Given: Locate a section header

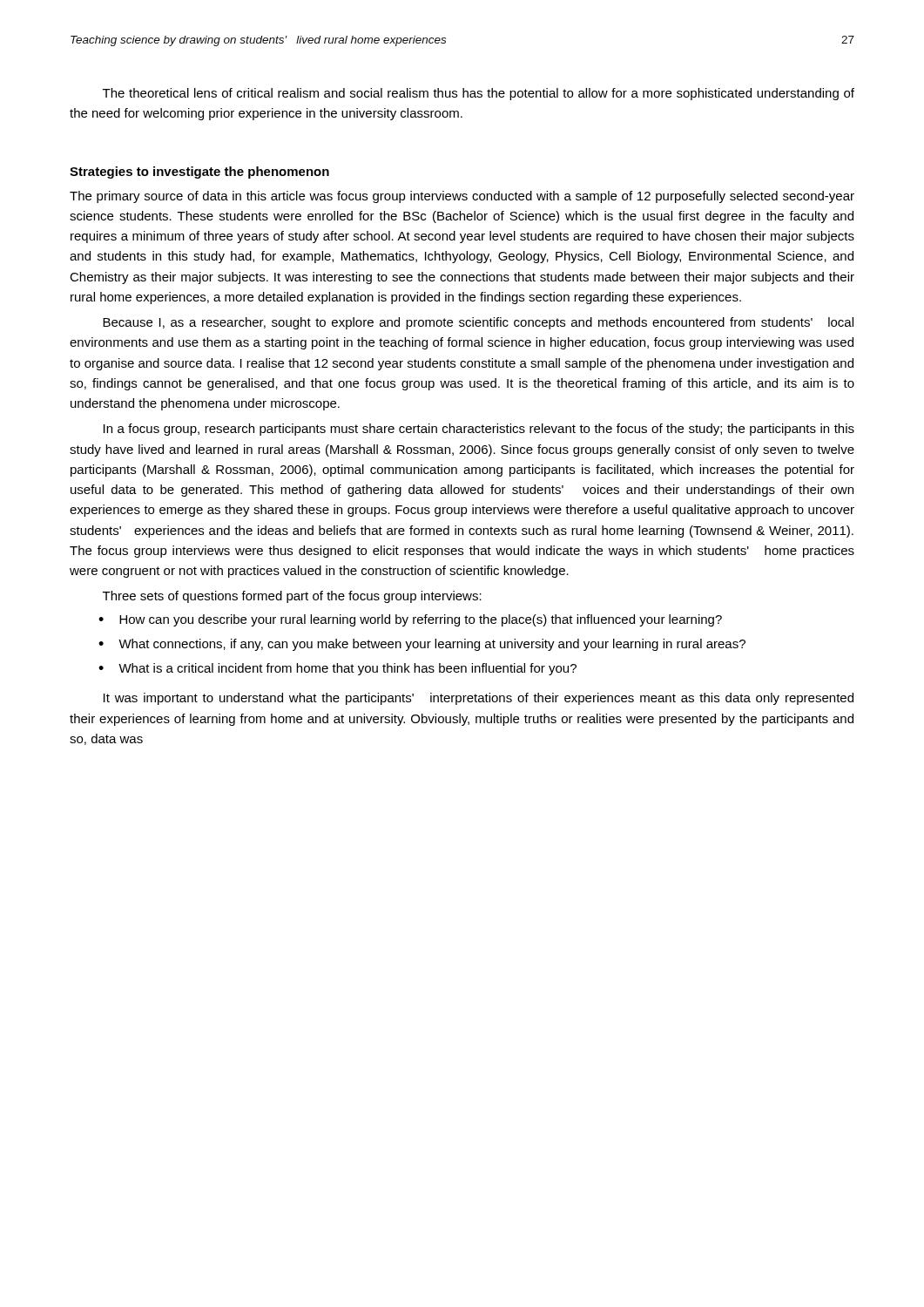Looking at the screenshot, I should tap(200, 171).
